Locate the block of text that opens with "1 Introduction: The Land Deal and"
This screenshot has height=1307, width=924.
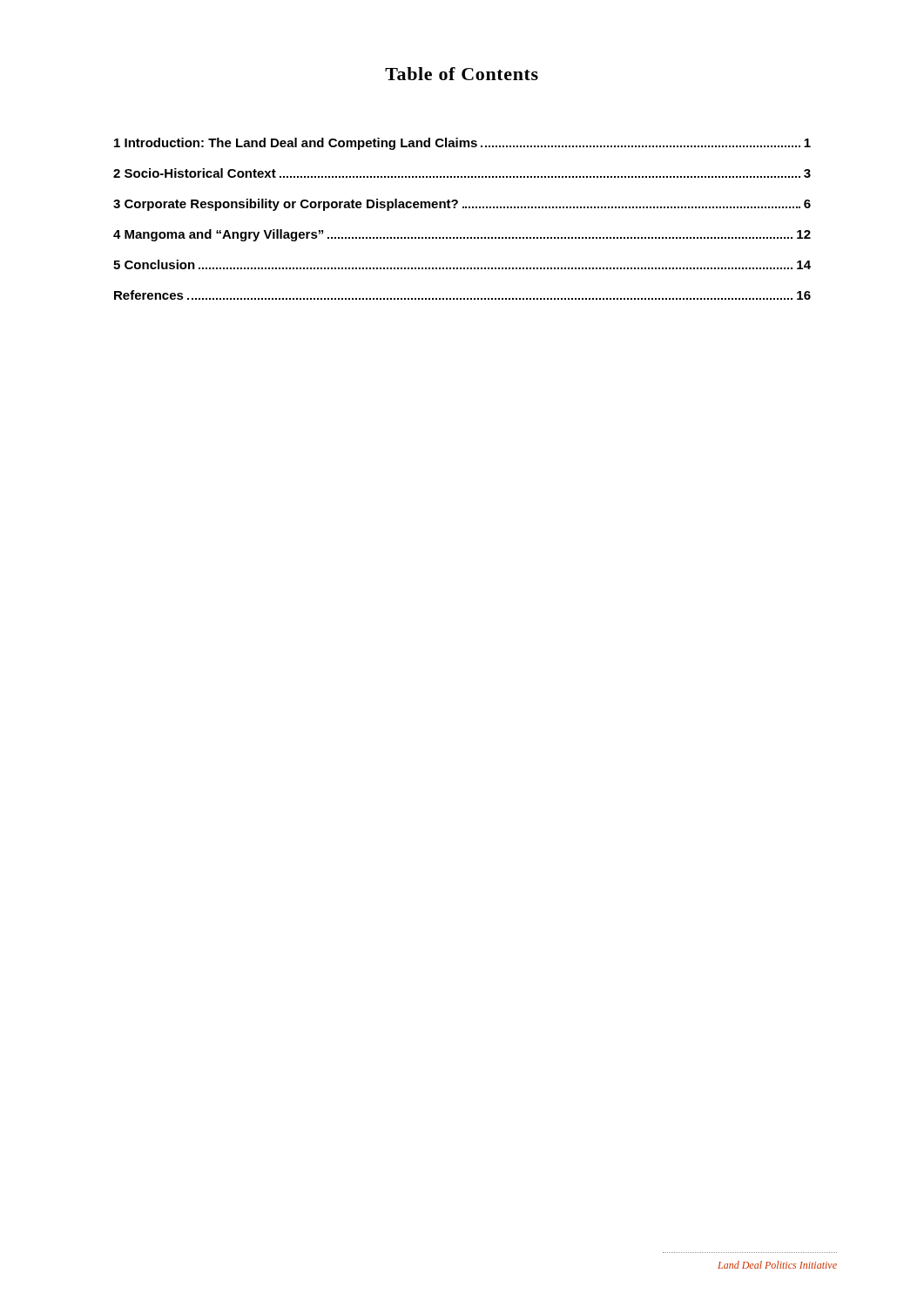point(462,142)
